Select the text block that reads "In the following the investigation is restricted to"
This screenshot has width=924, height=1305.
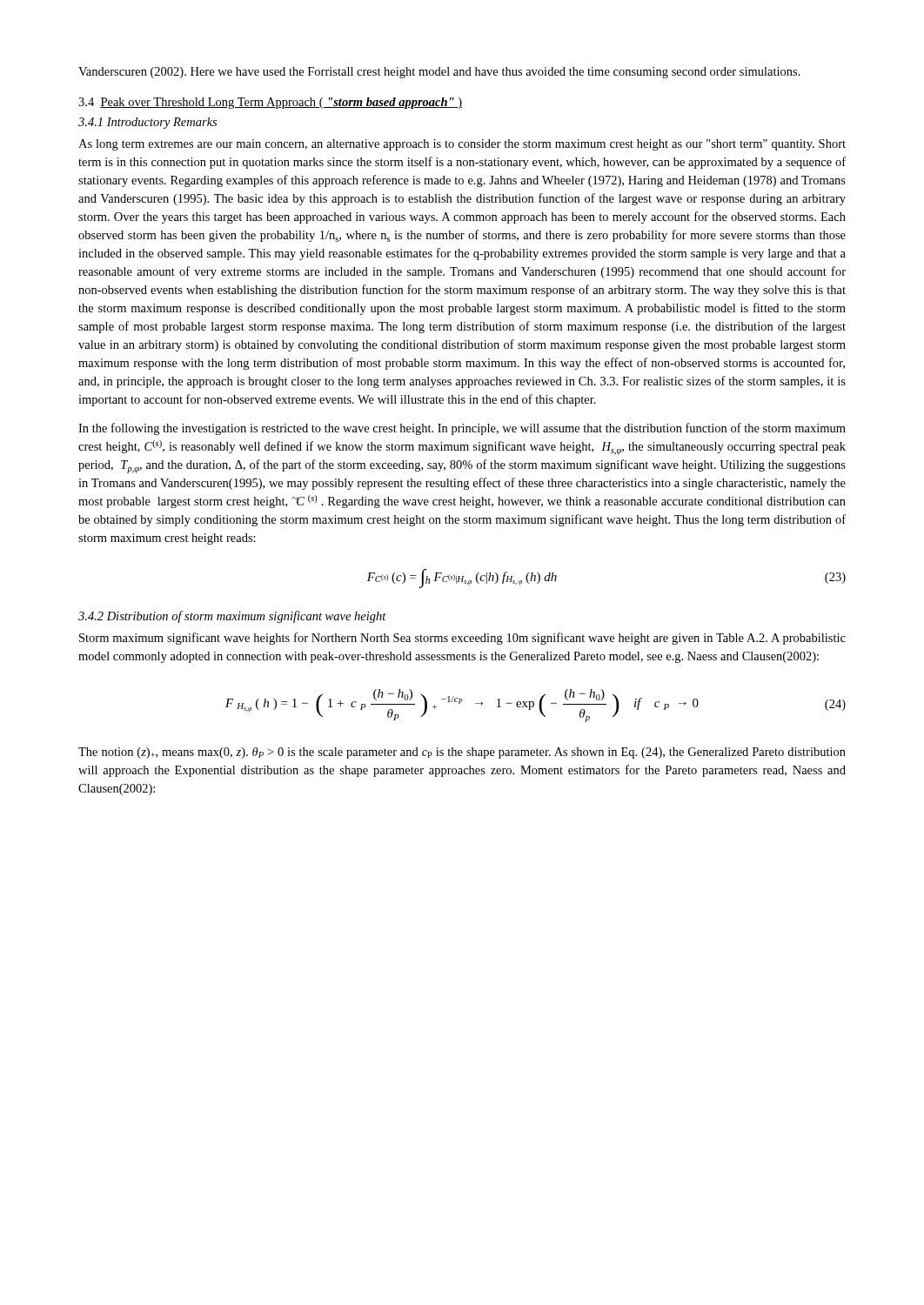coord(462,483)
